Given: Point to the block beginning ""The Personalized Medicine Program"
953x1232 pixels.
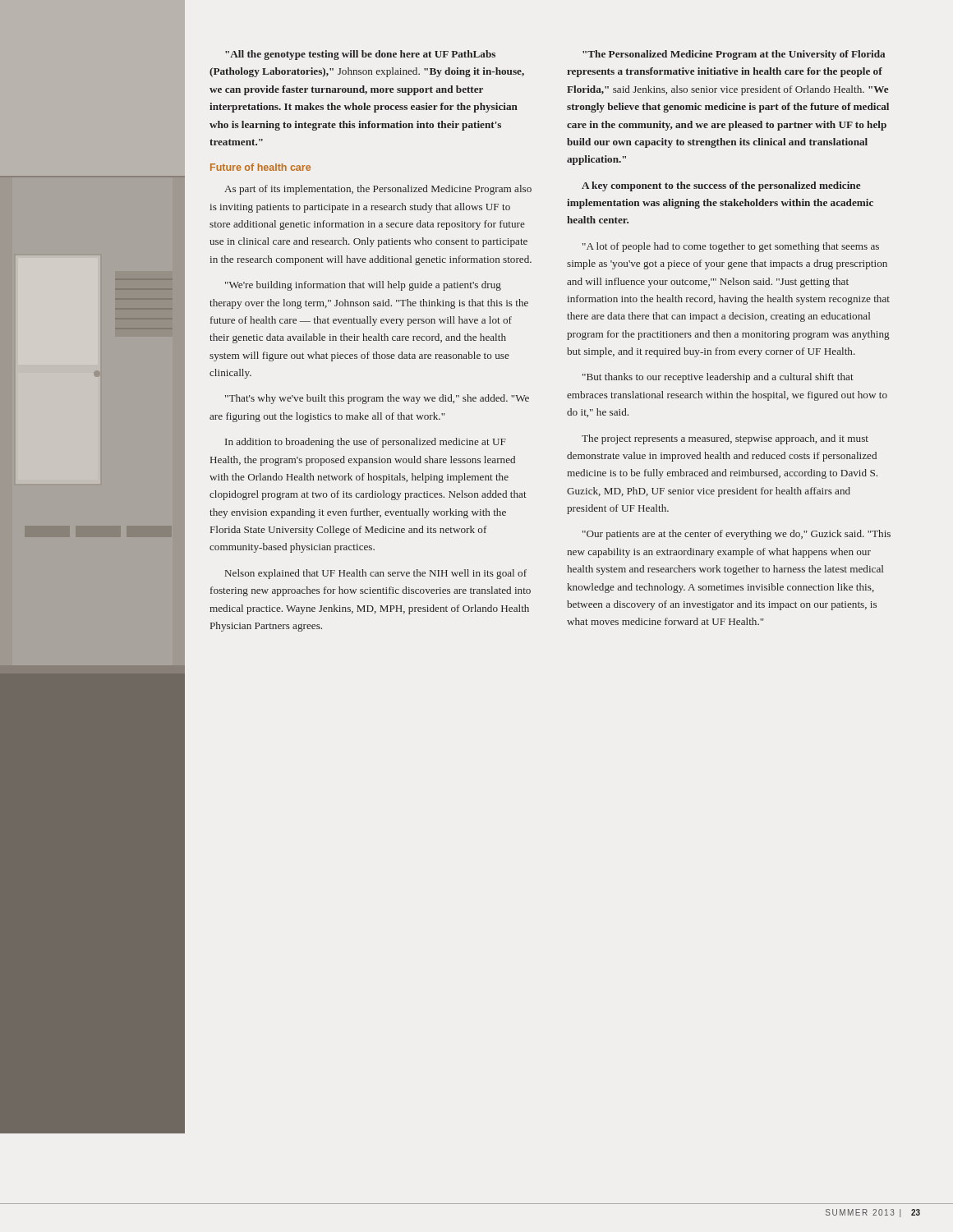Looking at the screenshot, I should coord(729,338).
